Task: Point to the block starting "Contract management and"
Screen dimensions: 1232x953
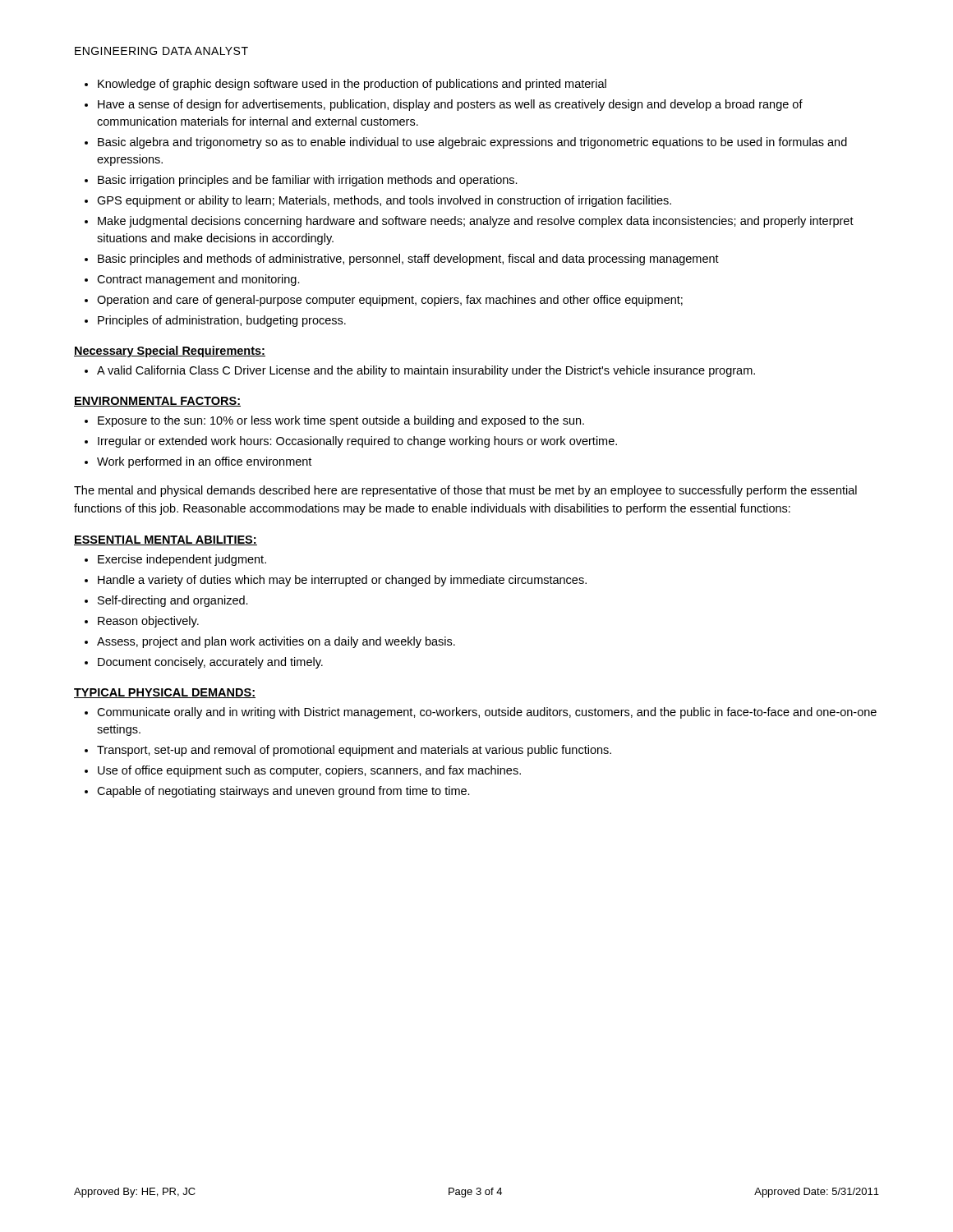Action: click(x=198, y=280)
